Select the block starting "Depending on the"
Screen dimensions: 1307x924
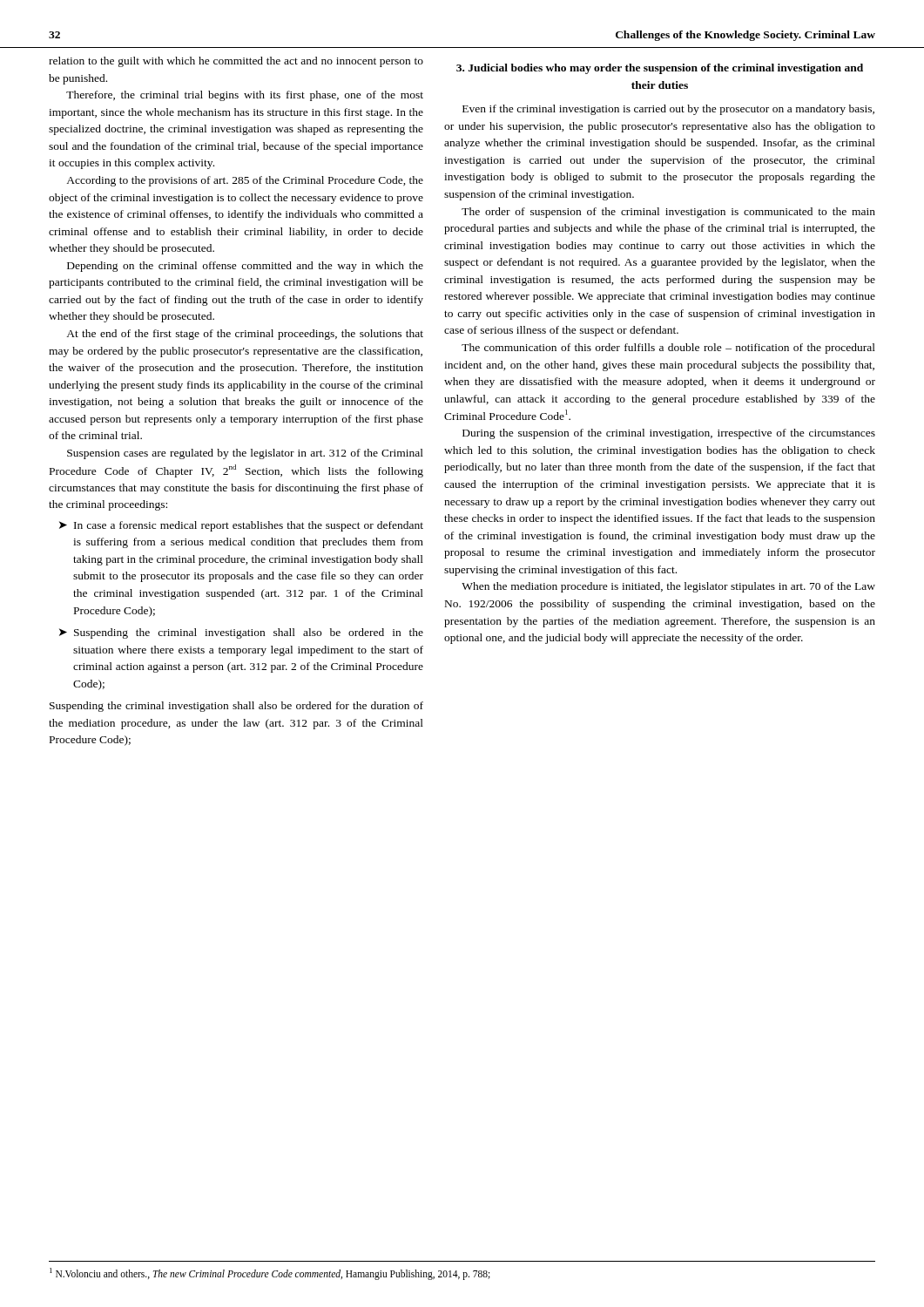coord(236,291)
